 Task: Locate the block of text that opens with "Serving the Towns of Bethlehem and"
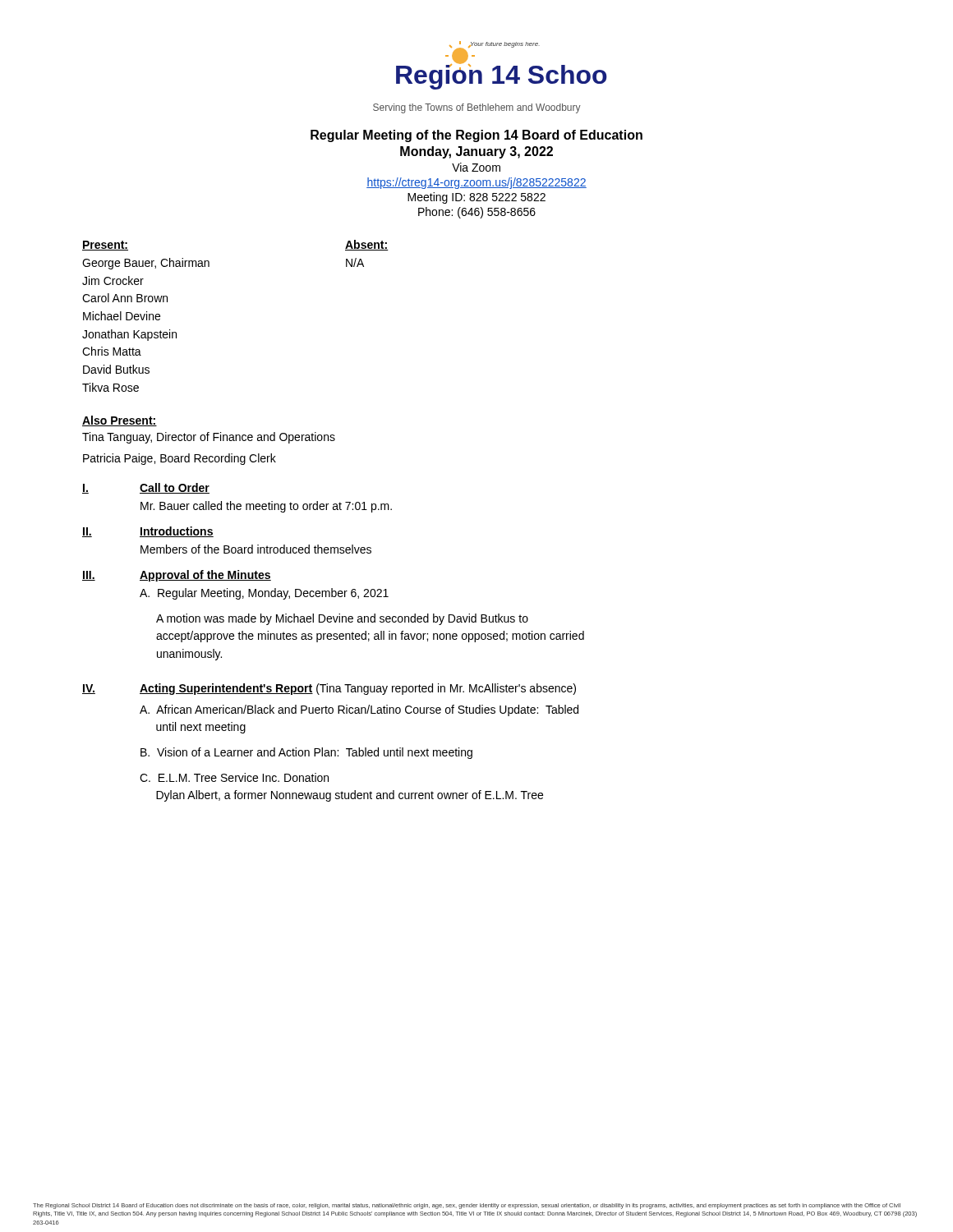point(476,108)
